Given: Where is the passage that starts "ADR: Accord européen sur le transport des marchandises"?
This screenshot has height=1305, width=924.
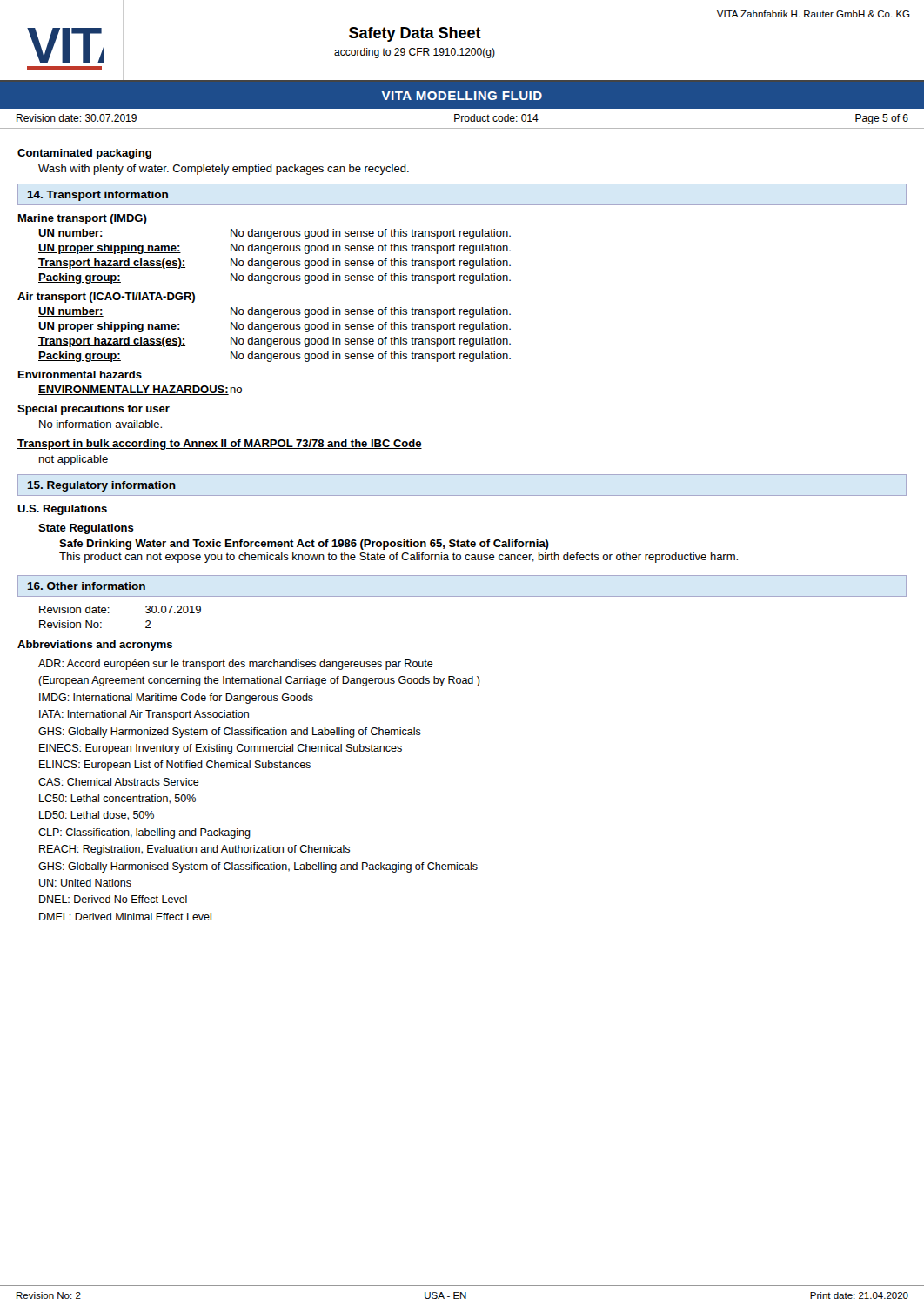Looking at the screenshot, I should coord(236,665).
